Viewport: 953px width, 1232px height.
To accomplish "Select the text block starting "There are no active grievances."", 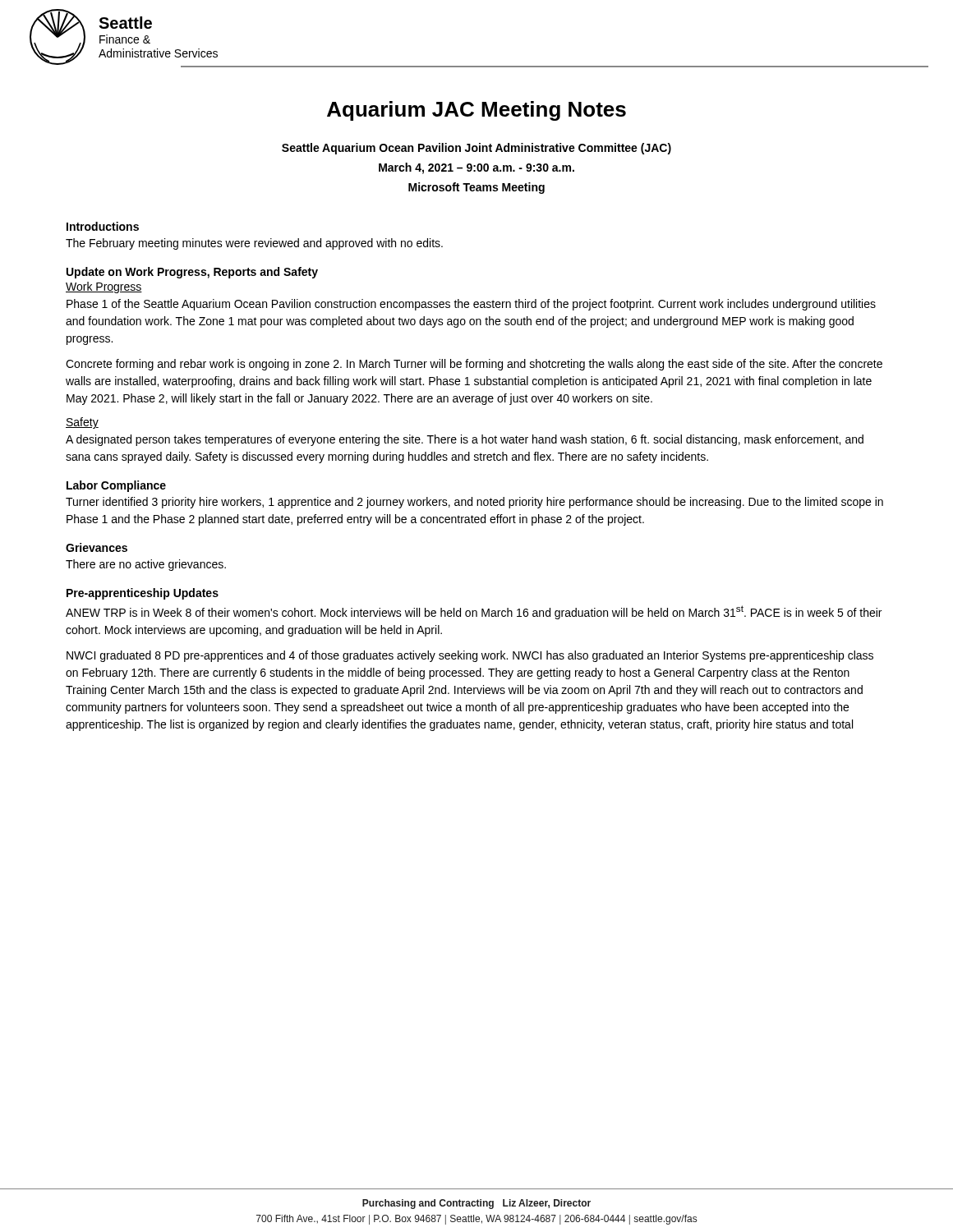I will click(x=146, y=565).
